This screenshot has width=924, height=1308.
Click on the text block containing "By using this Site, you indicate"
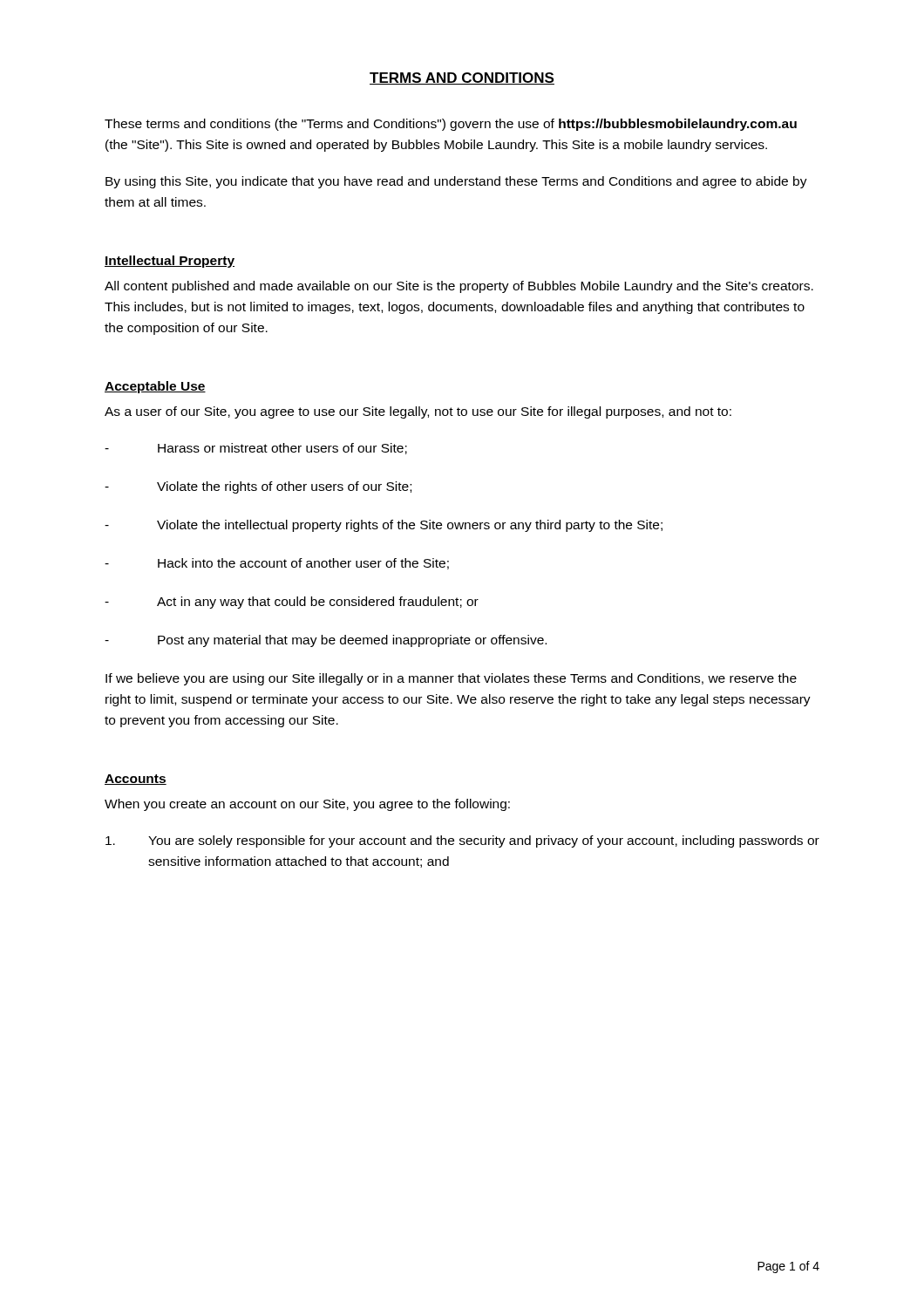click(456, 191)
